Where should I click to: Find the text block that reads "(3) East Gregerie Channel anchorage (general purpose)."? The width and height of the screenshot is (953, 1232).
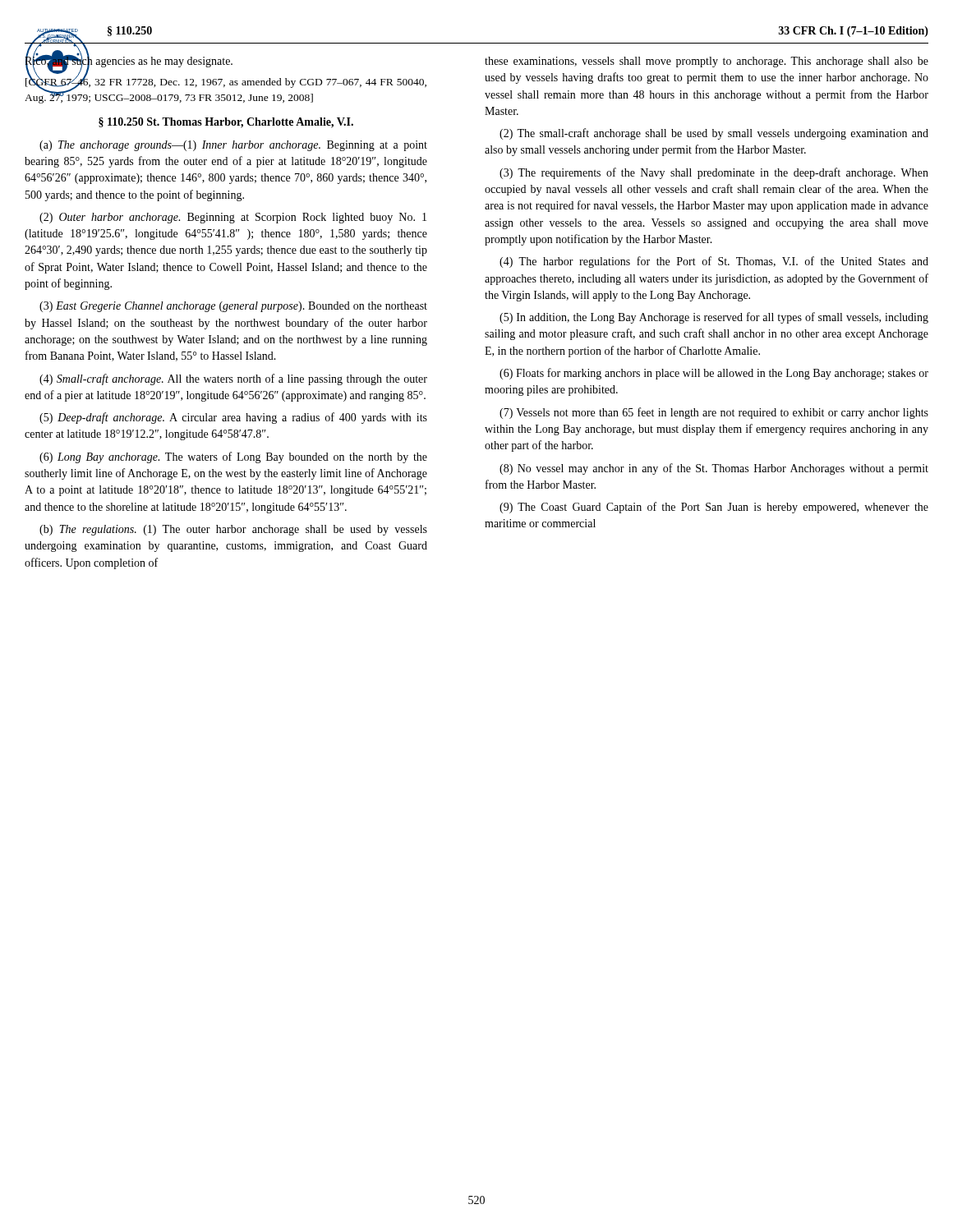(x=226, y=331)
